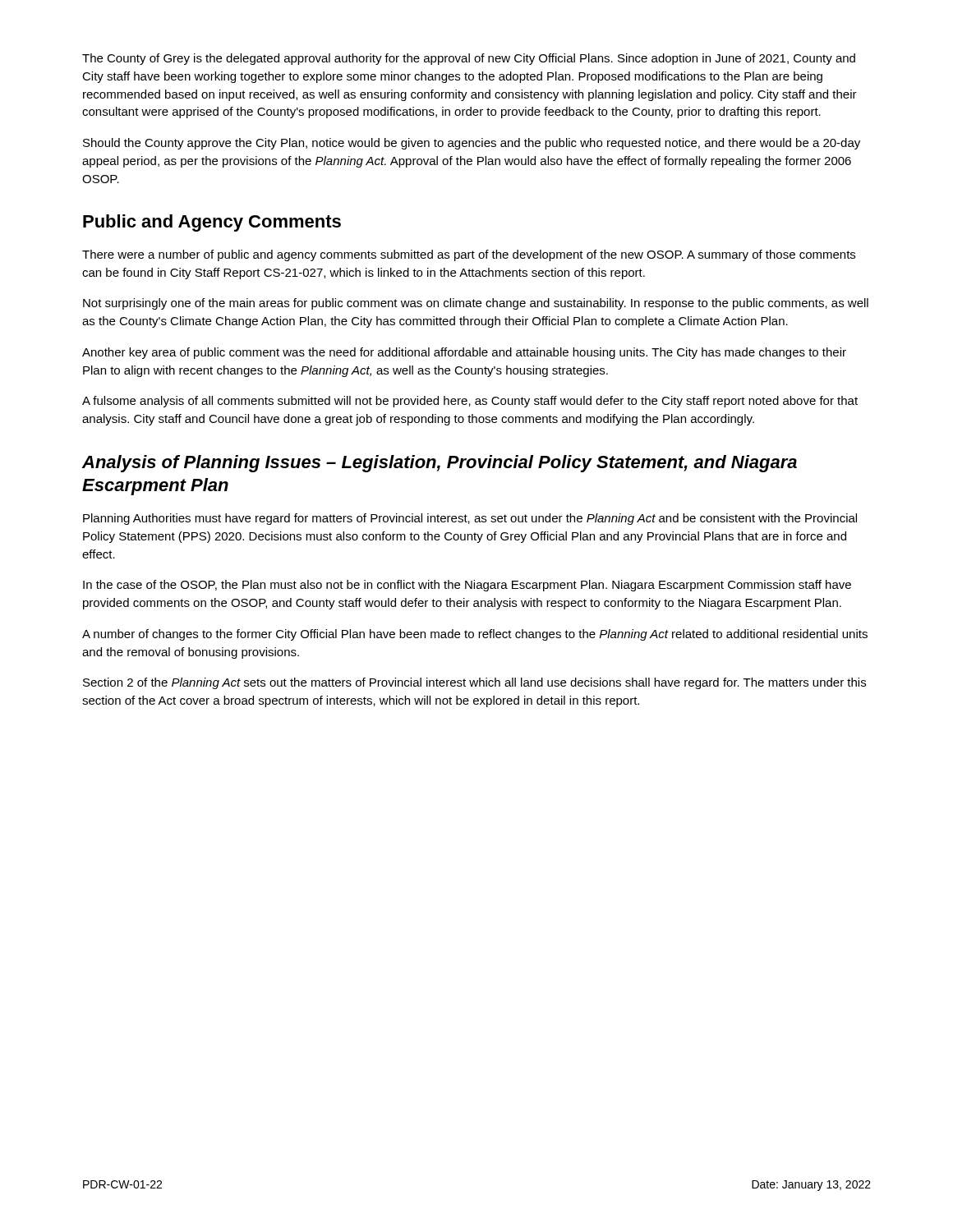The height and width of the screenshot is (1232, 953).
Task: Find the block starting "In the case of the OSOP, the"
Action: click(x=467, y=594)
